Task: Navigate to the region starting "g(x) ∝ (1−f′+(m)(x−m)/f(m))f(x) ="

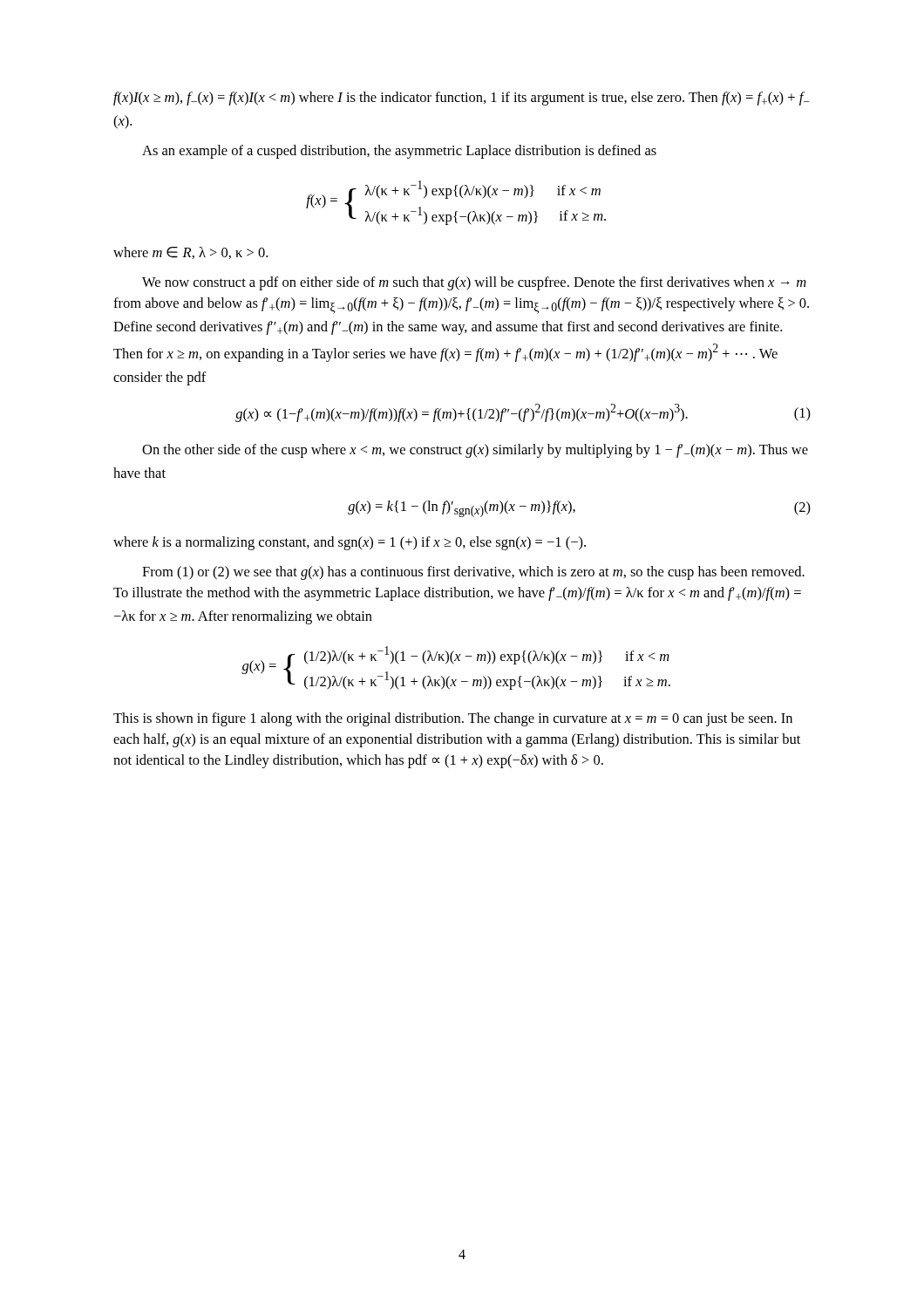Action: click(523, 414)
